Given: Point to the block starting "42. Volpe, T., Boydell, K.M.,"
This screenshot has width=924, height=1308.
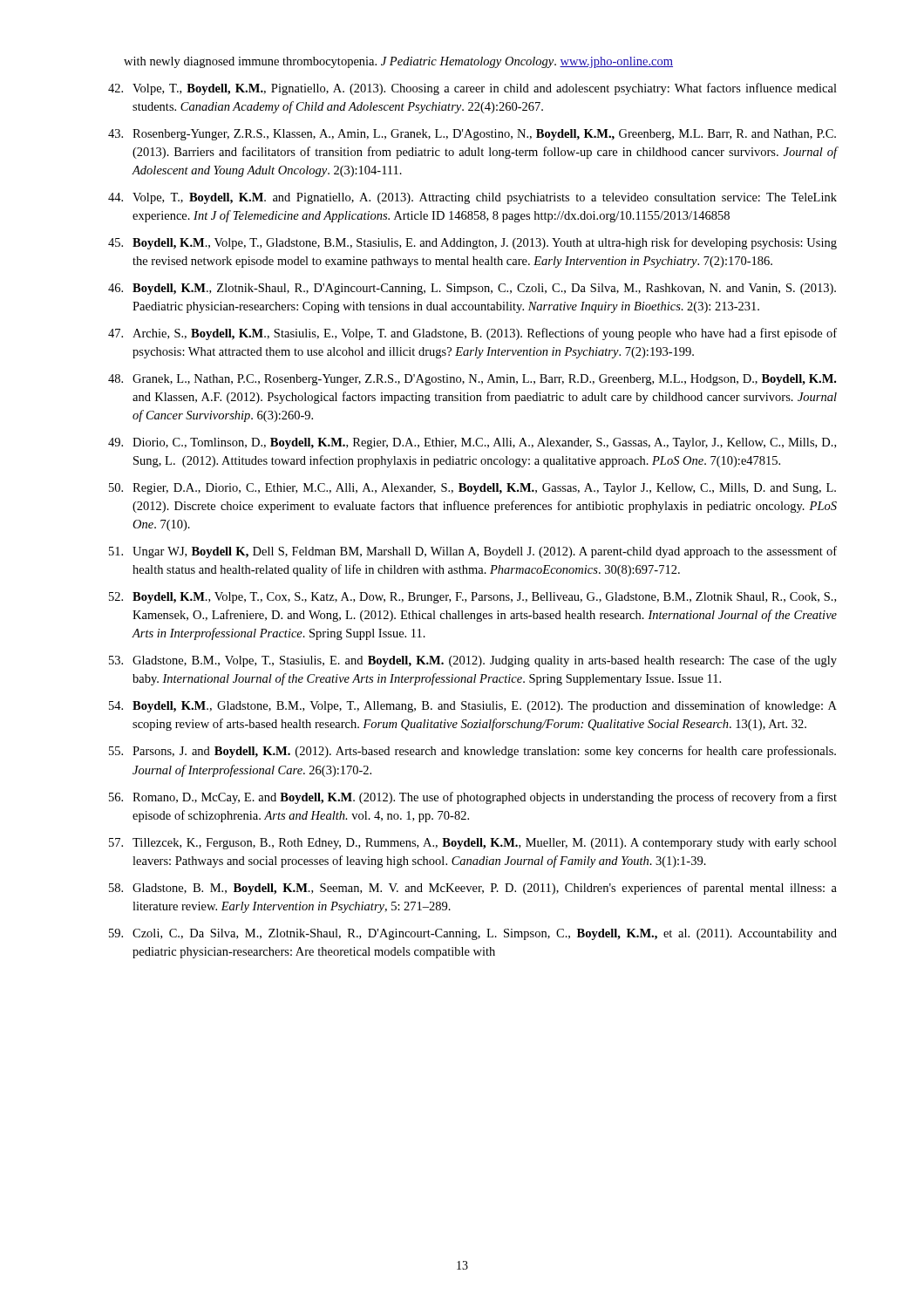Looking at the screenshot, I should [x=462, y=98].
